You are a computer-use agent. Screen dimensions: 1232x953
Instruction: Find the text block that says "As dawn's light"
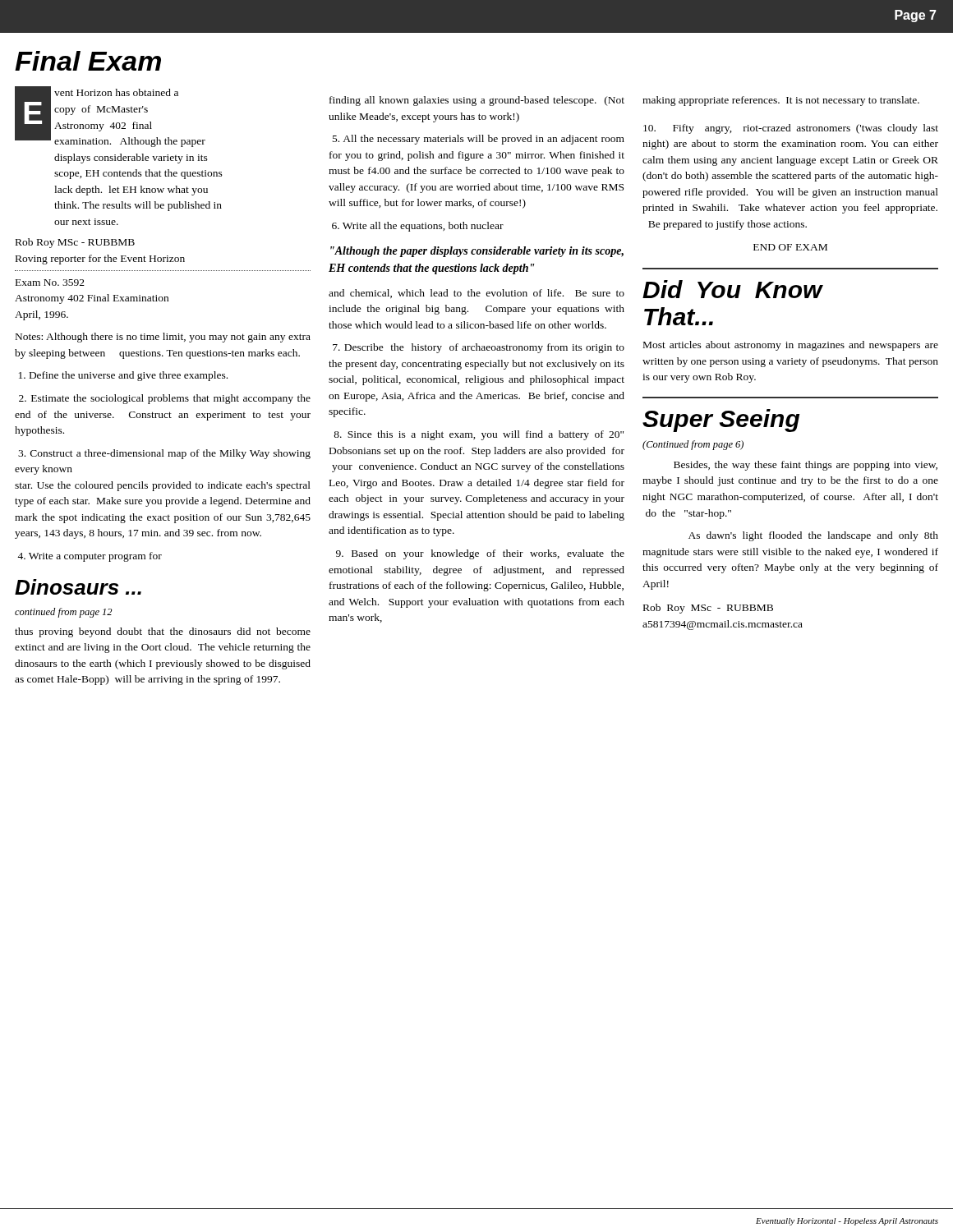click(790, 559)
